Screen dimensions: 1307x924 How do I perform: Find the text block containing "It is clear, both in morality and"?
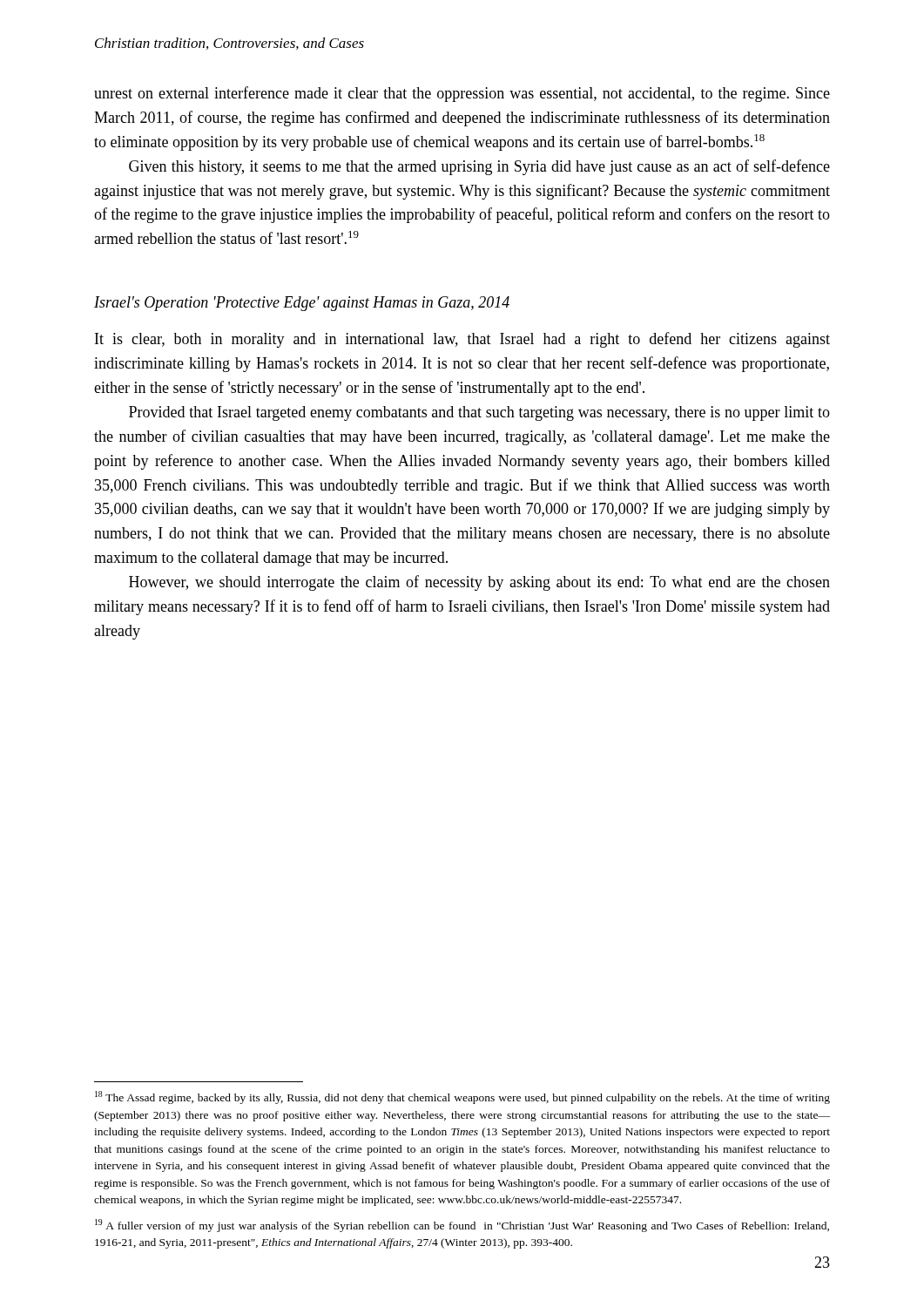[x=462, y=364]
